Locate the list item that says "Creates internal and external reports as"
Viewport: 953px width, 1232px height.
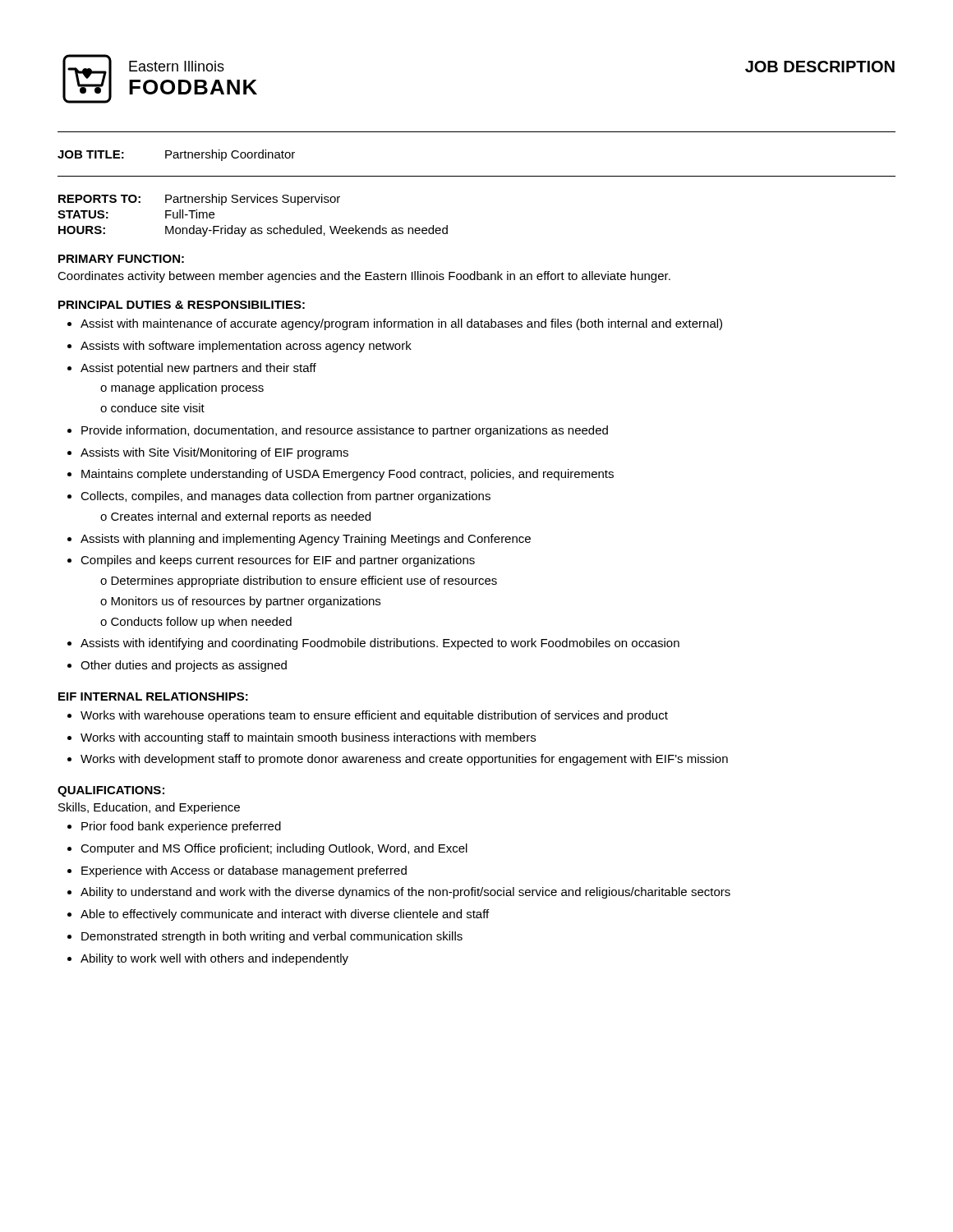pos(241,516)
